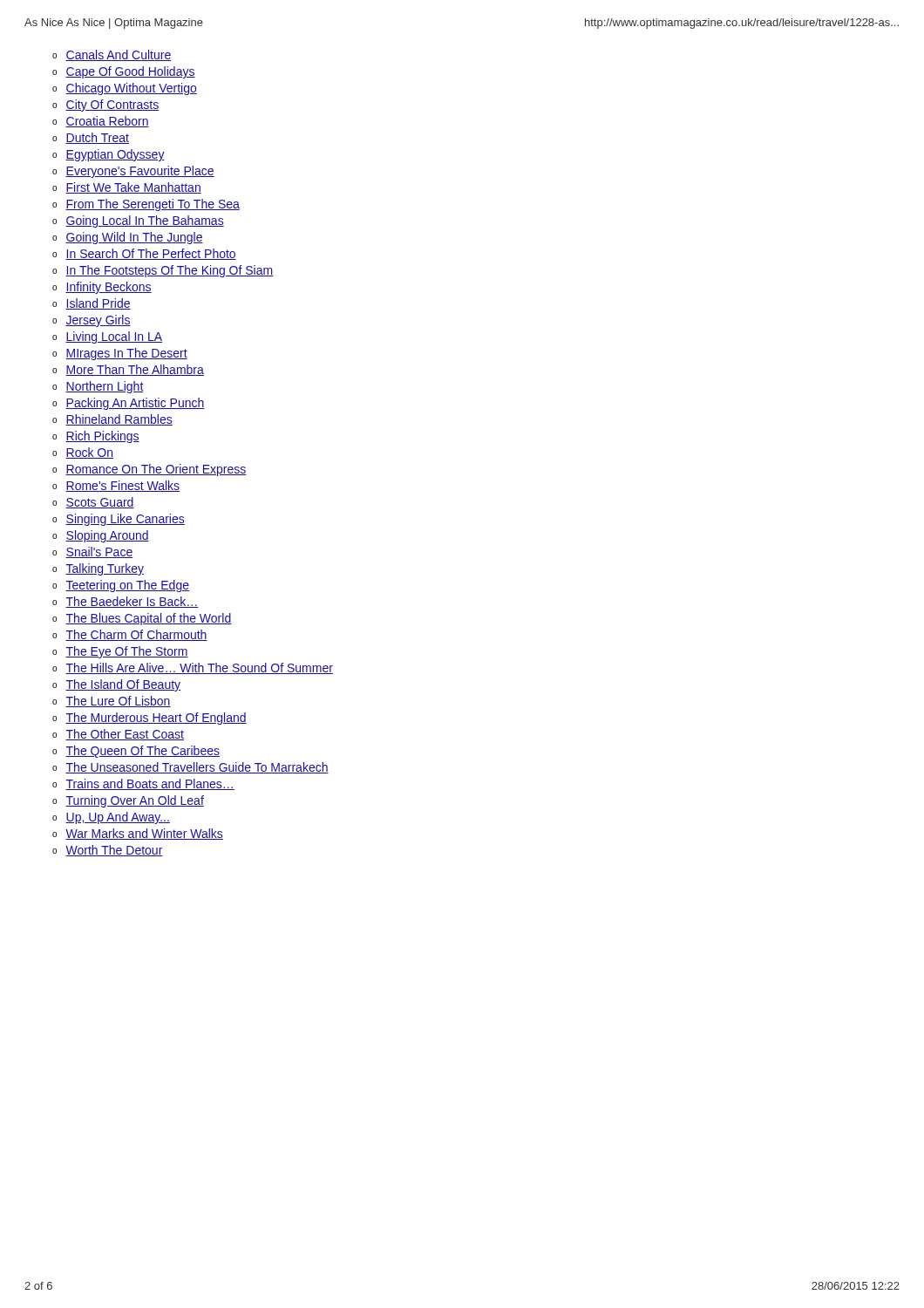This screenshot has width=924, height=1308.
Task: Click where it says "Rock On"
Action: [90, 453]
